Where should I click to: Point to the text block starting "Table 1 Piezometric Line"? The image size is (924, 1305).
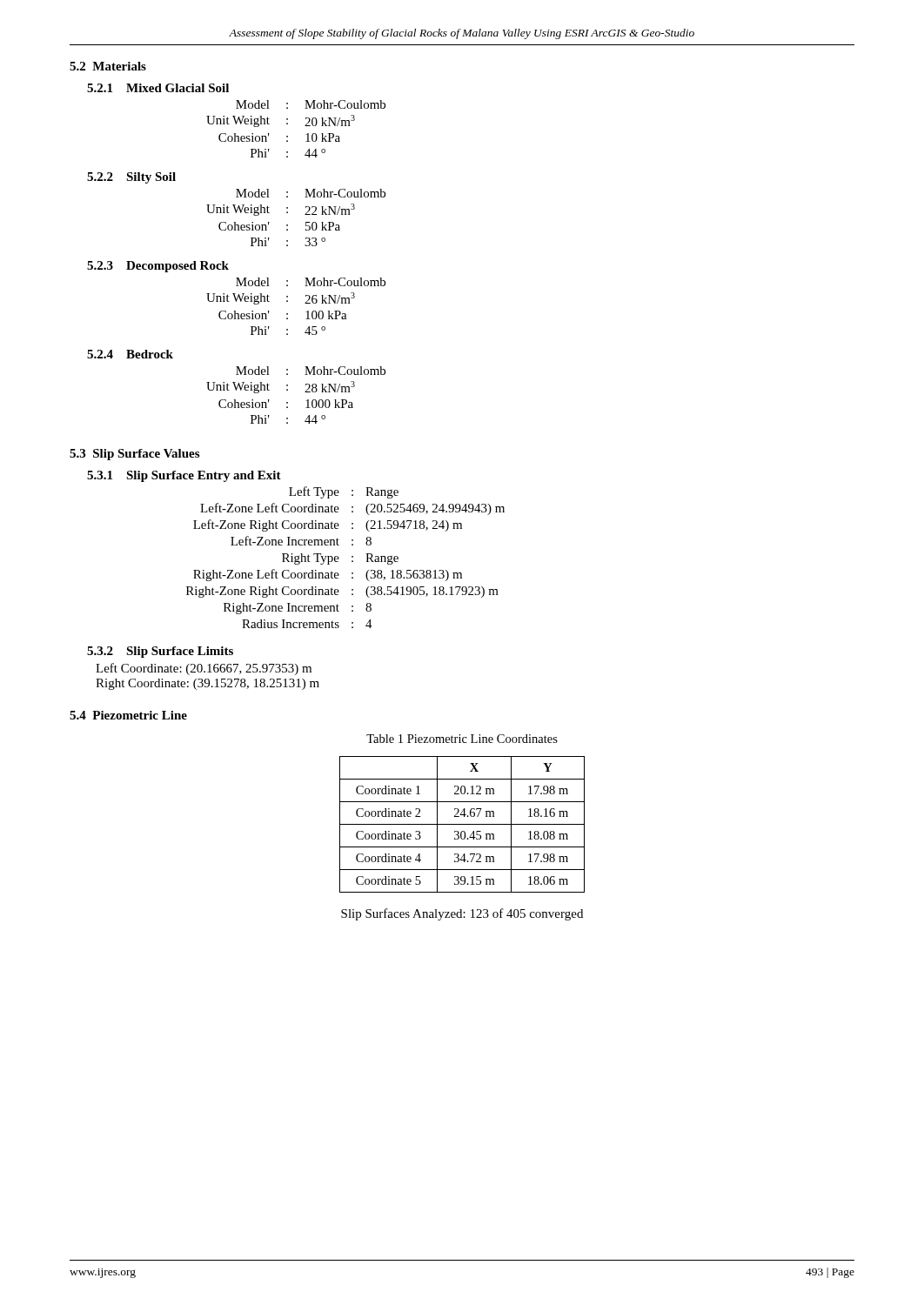coord(462,739)
